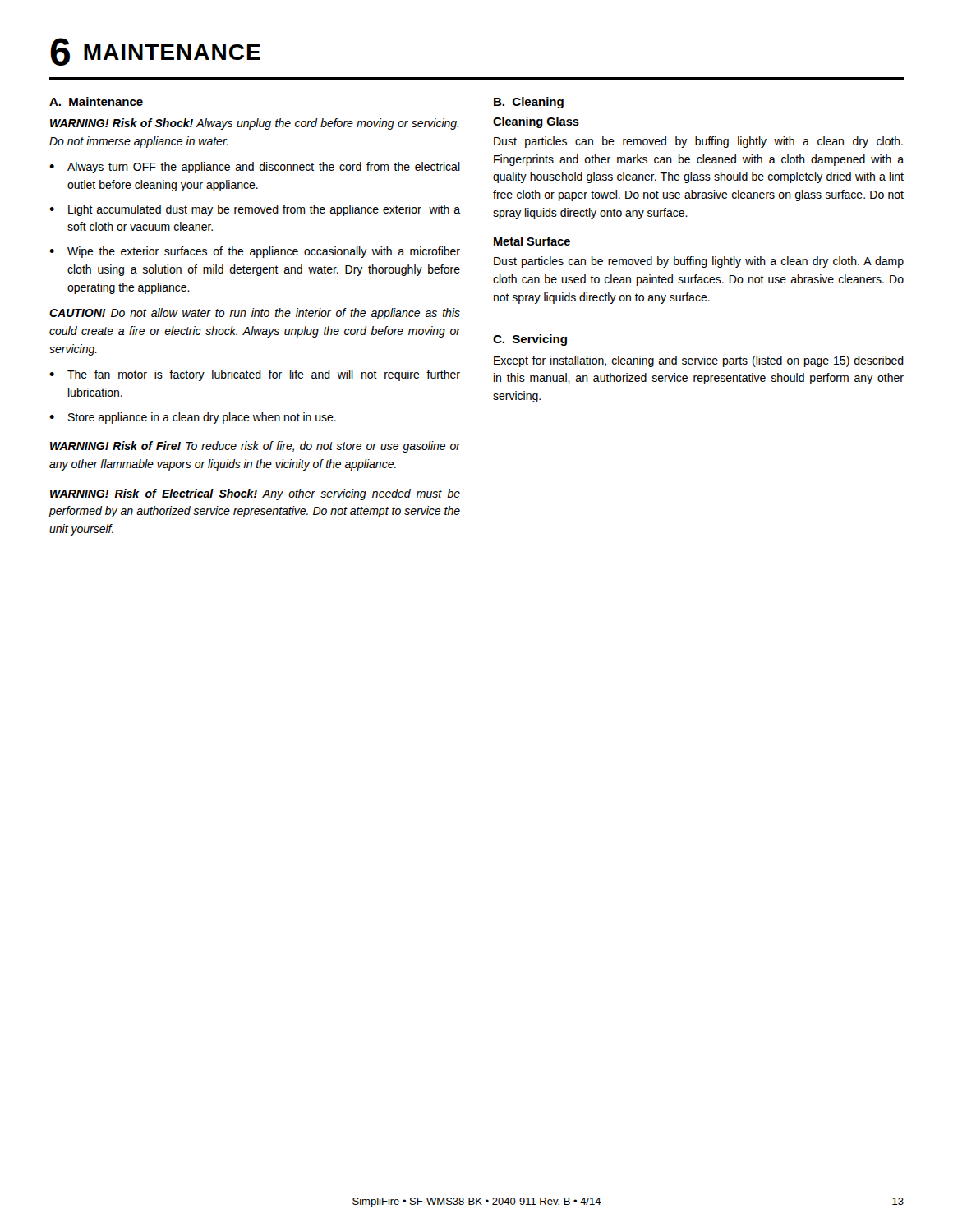Viewport: 953px width, 1232px height.
Task: Navigate to the text block starting "WARNING! Risk of Fire! To reduce risk of"
Action: tap(255, 455)
